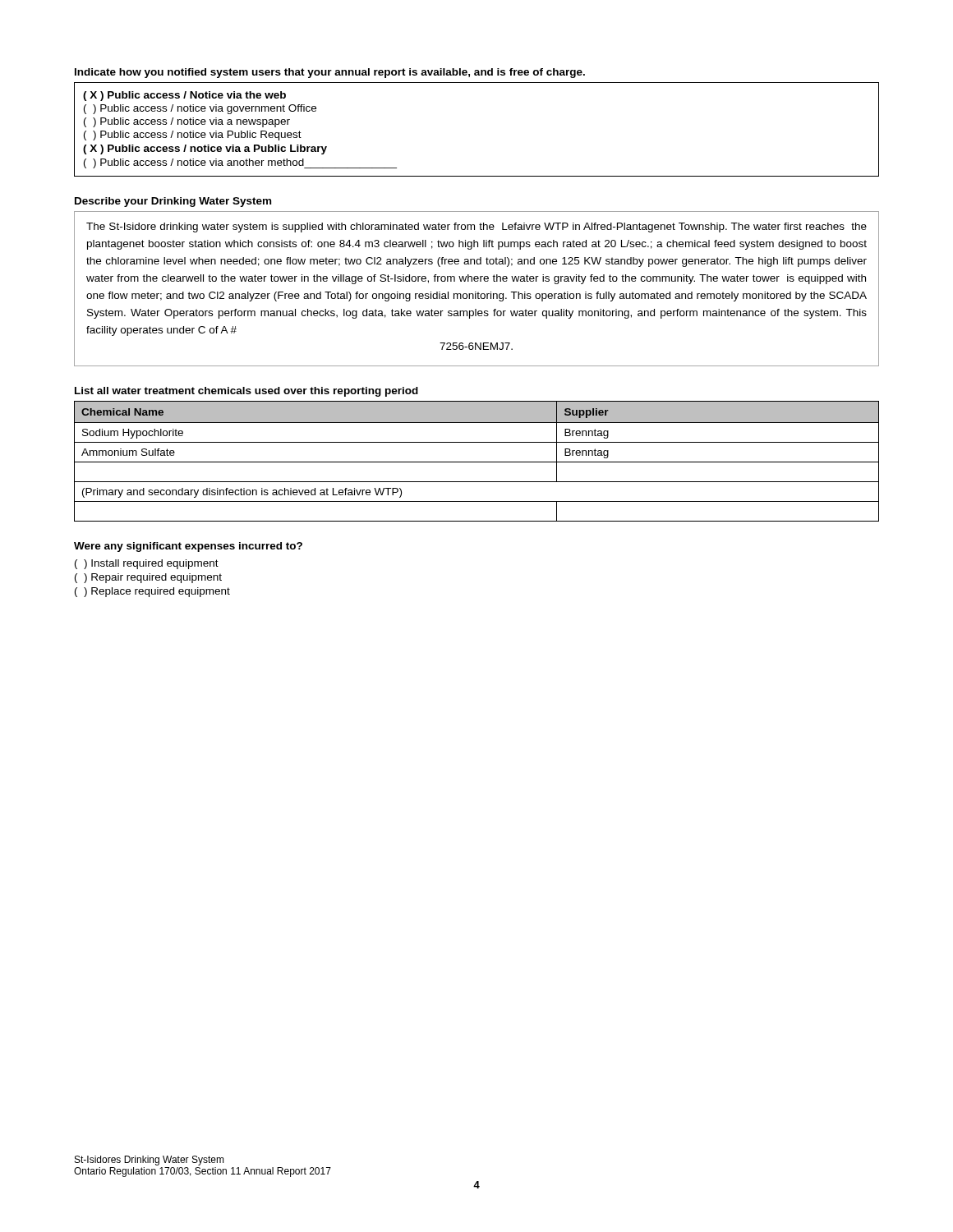Image resolution: width=953 pixels, height=1232 pixels.
Task: Click on the section header containing "Describe your Drinking Water System"
Action: pos(173,201)
